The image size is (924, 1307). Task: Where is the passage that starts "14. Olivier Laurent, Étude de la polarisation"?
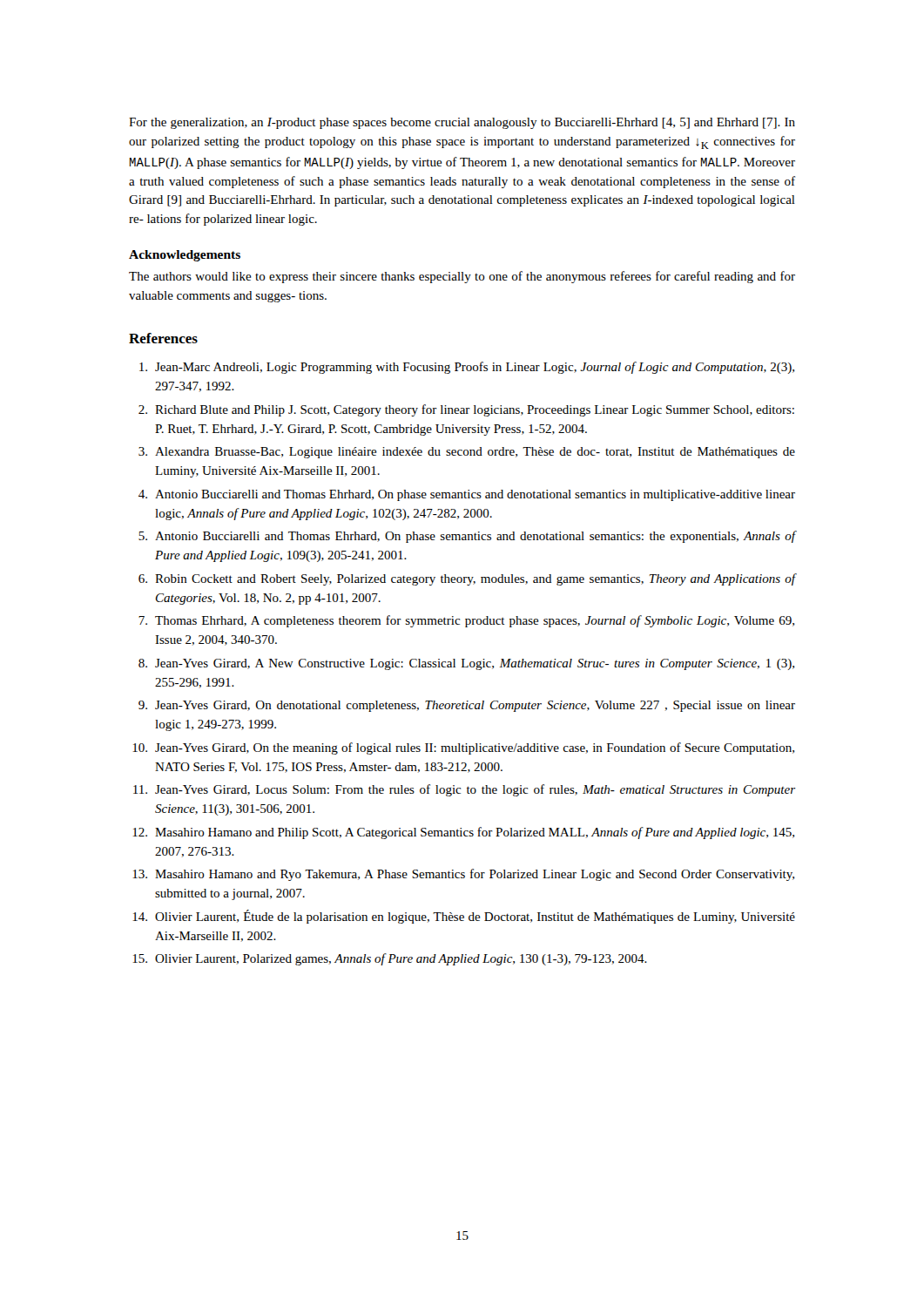tap(462, 927)
